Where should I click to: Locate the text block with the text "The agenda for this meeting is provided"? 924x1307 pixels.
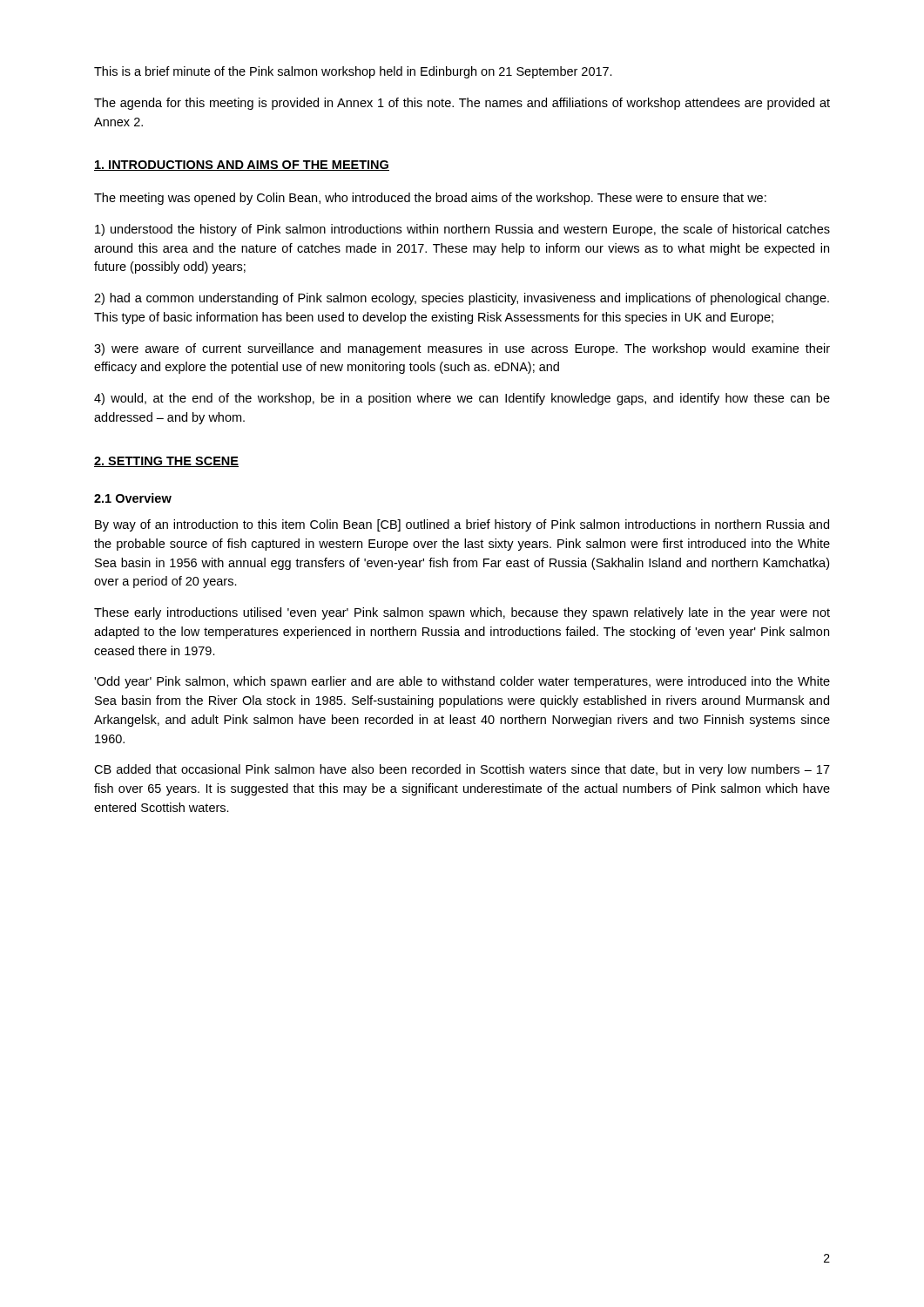click(x=462, y=113)
